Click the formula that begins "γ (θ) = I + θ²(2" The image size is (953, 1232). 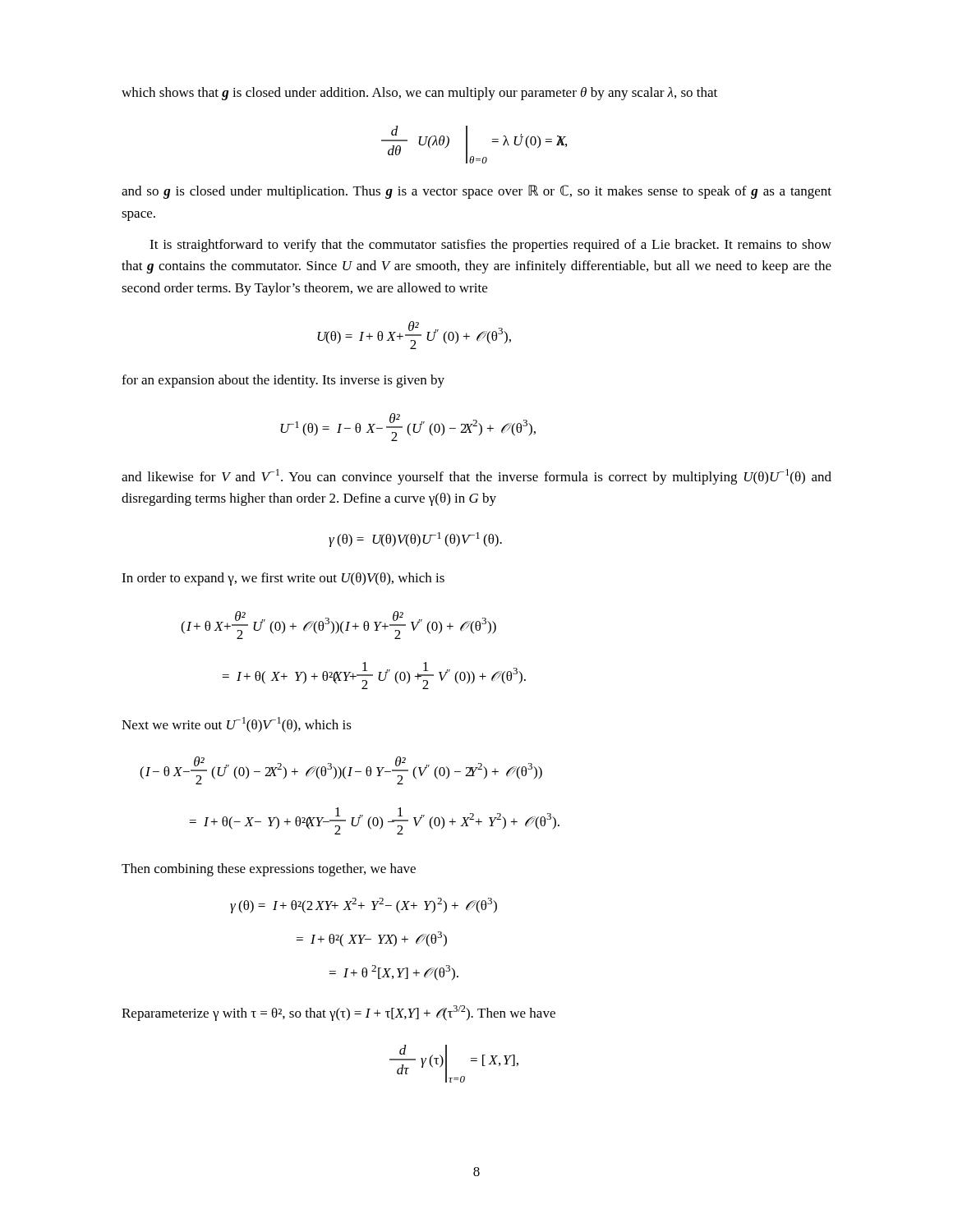(x=476, y=905)
